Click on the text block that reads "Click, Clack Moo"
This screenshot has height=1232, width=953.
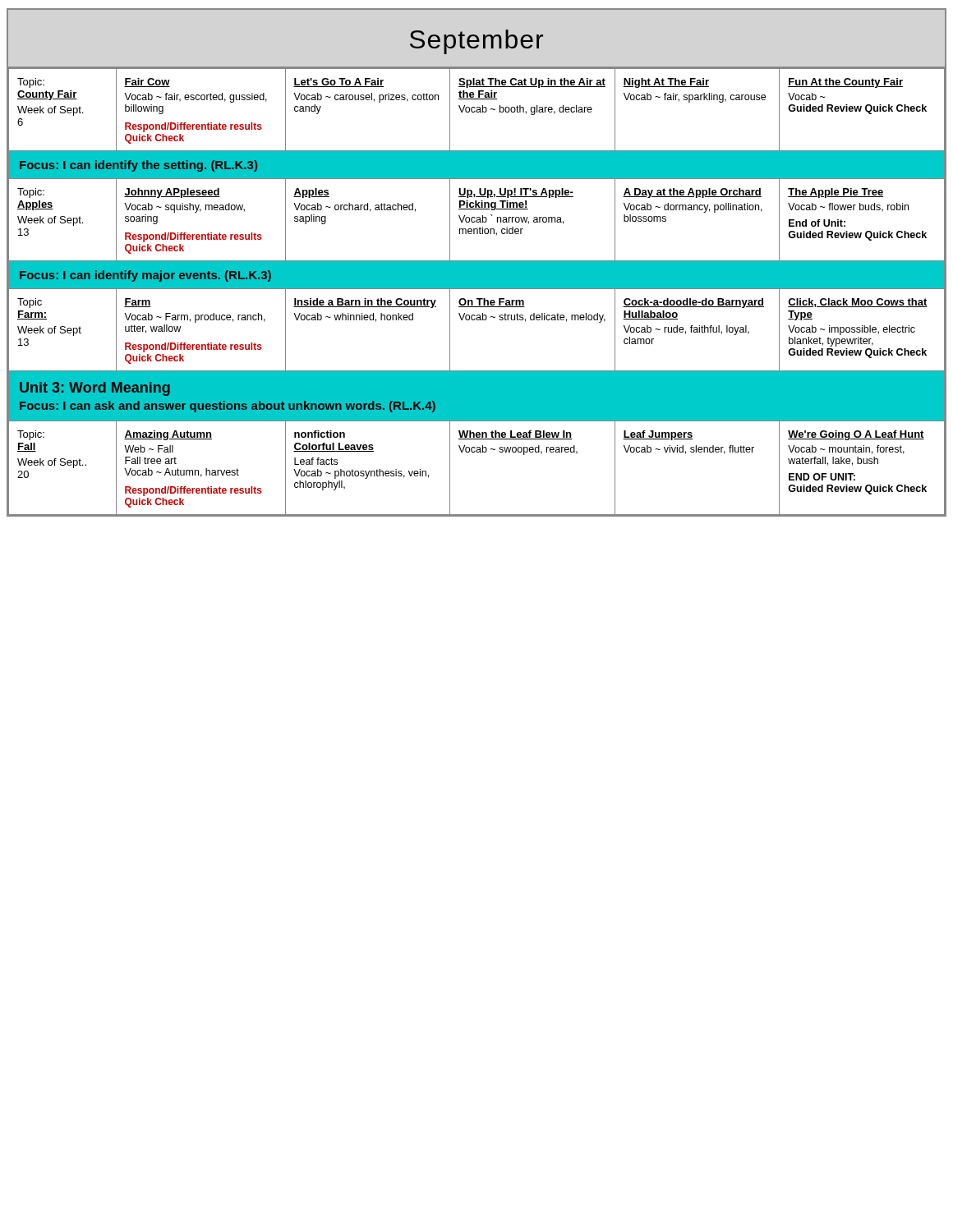862,327
